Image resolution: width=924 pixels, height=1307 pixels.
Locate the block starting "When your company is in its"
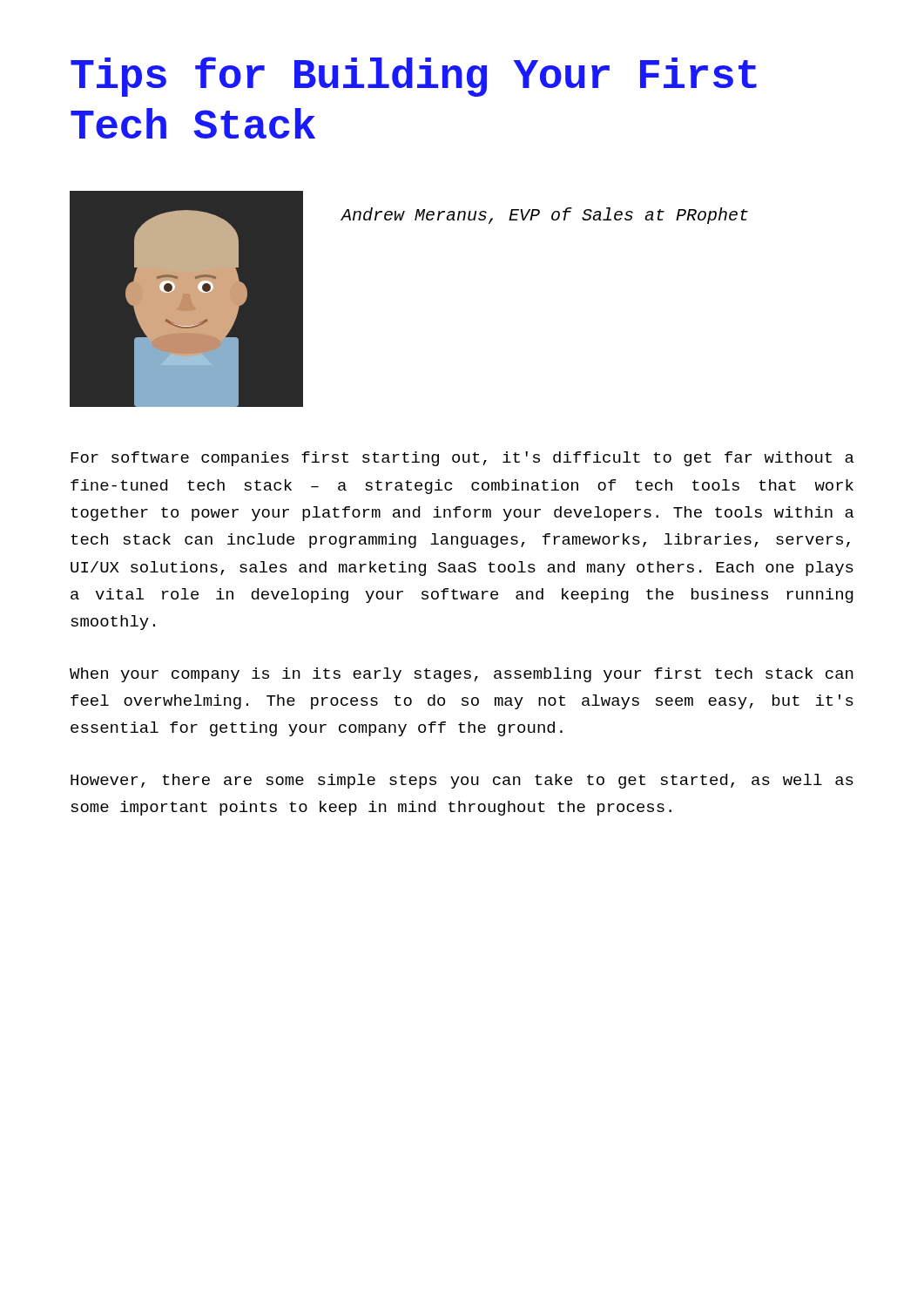coord(462,702)
